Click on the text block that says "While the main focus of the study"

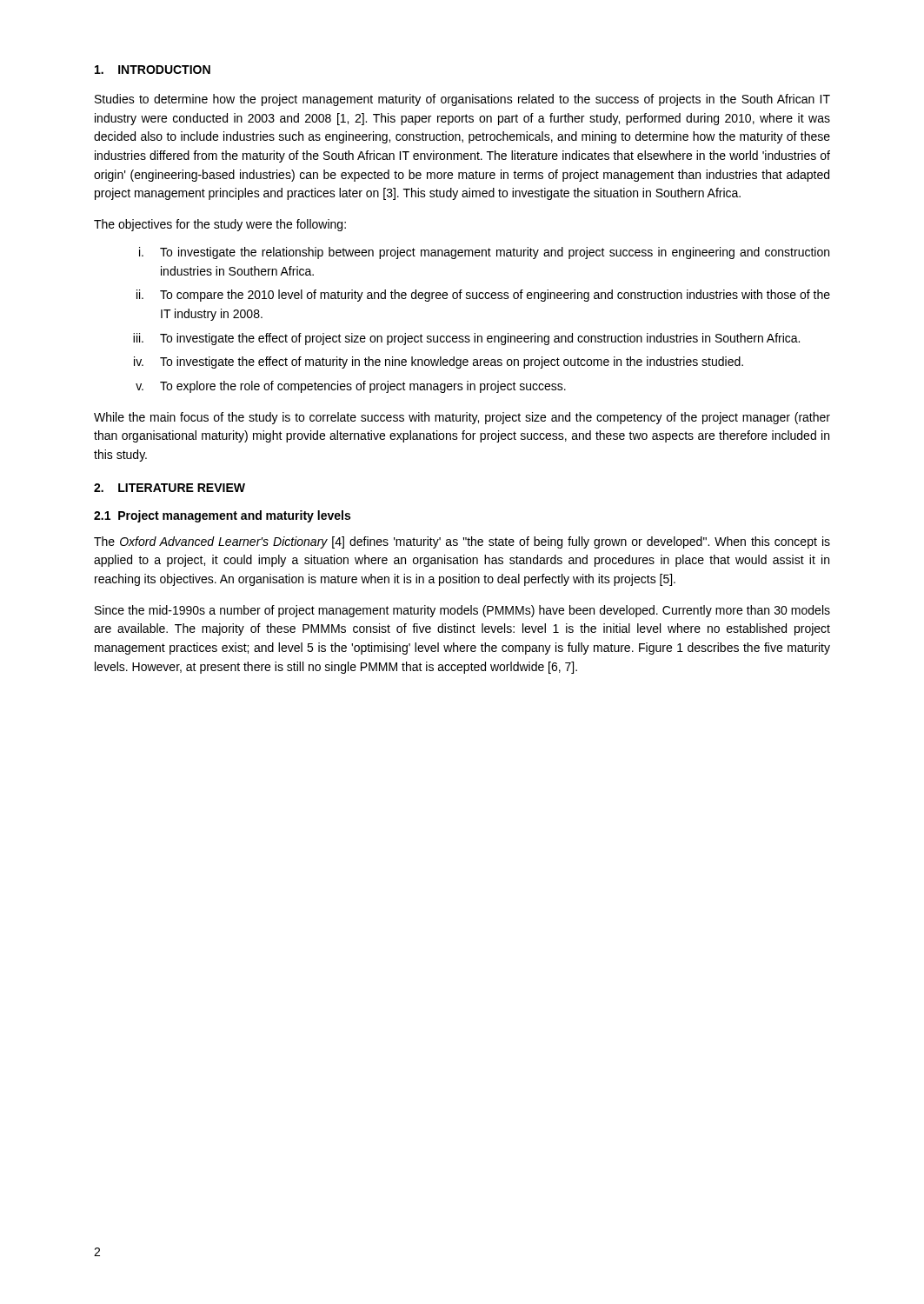pyautogui.click(x=462, y=436)
